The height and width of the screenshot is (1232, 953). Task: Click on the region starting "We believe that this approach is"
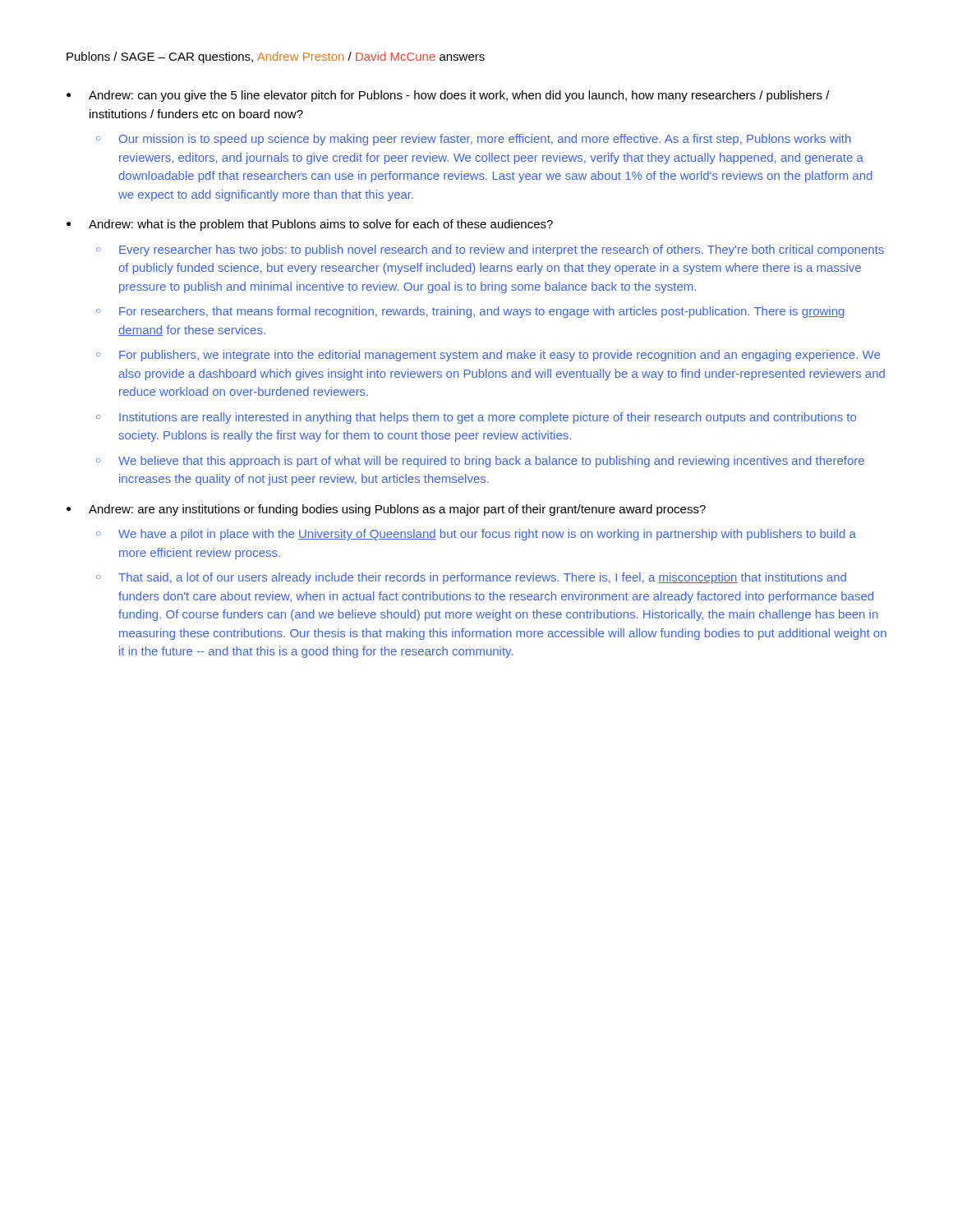[492, 469]
